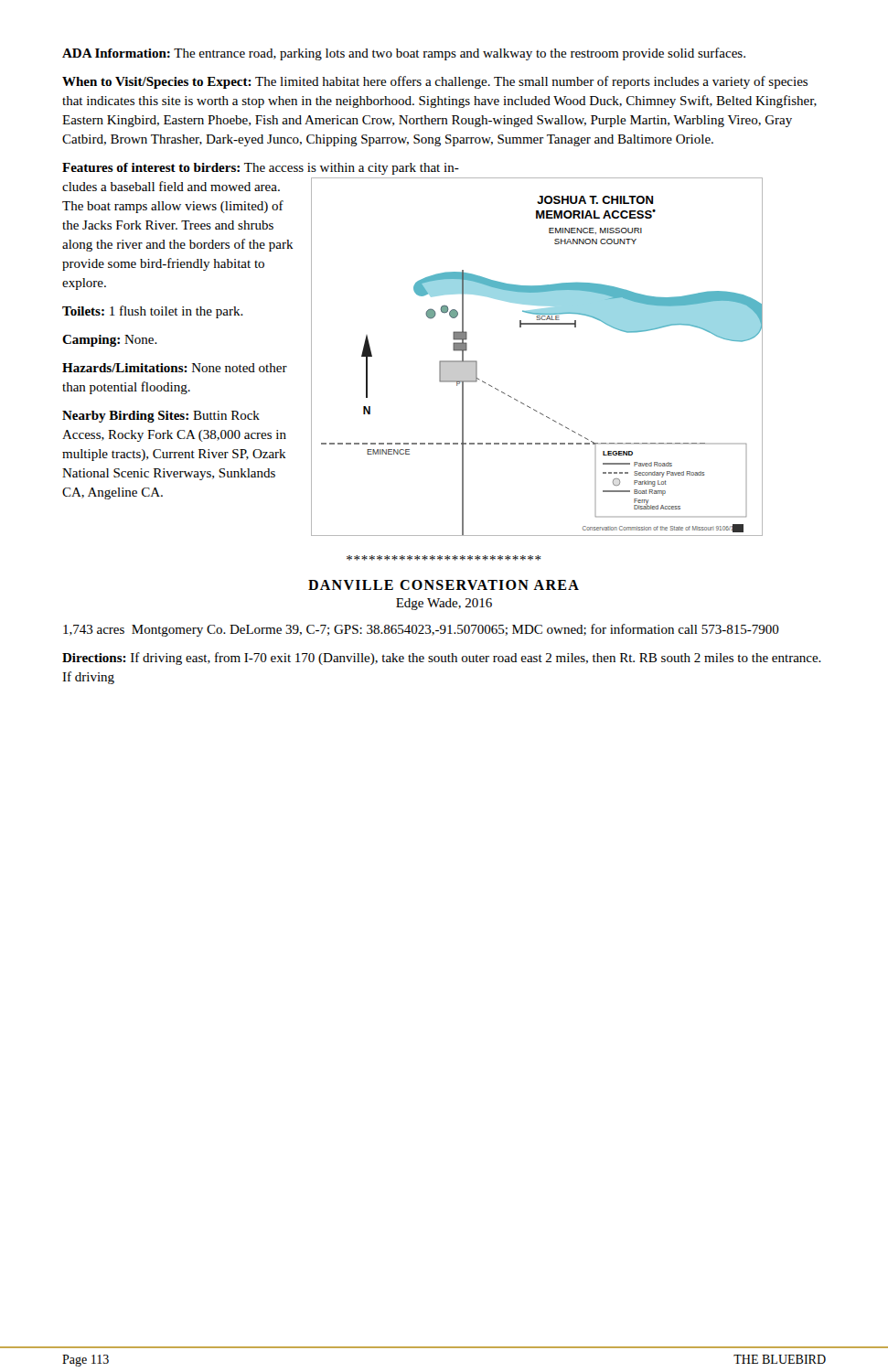
Task: Point to the text block starting "Features of interest"
Action: [260, 167]
